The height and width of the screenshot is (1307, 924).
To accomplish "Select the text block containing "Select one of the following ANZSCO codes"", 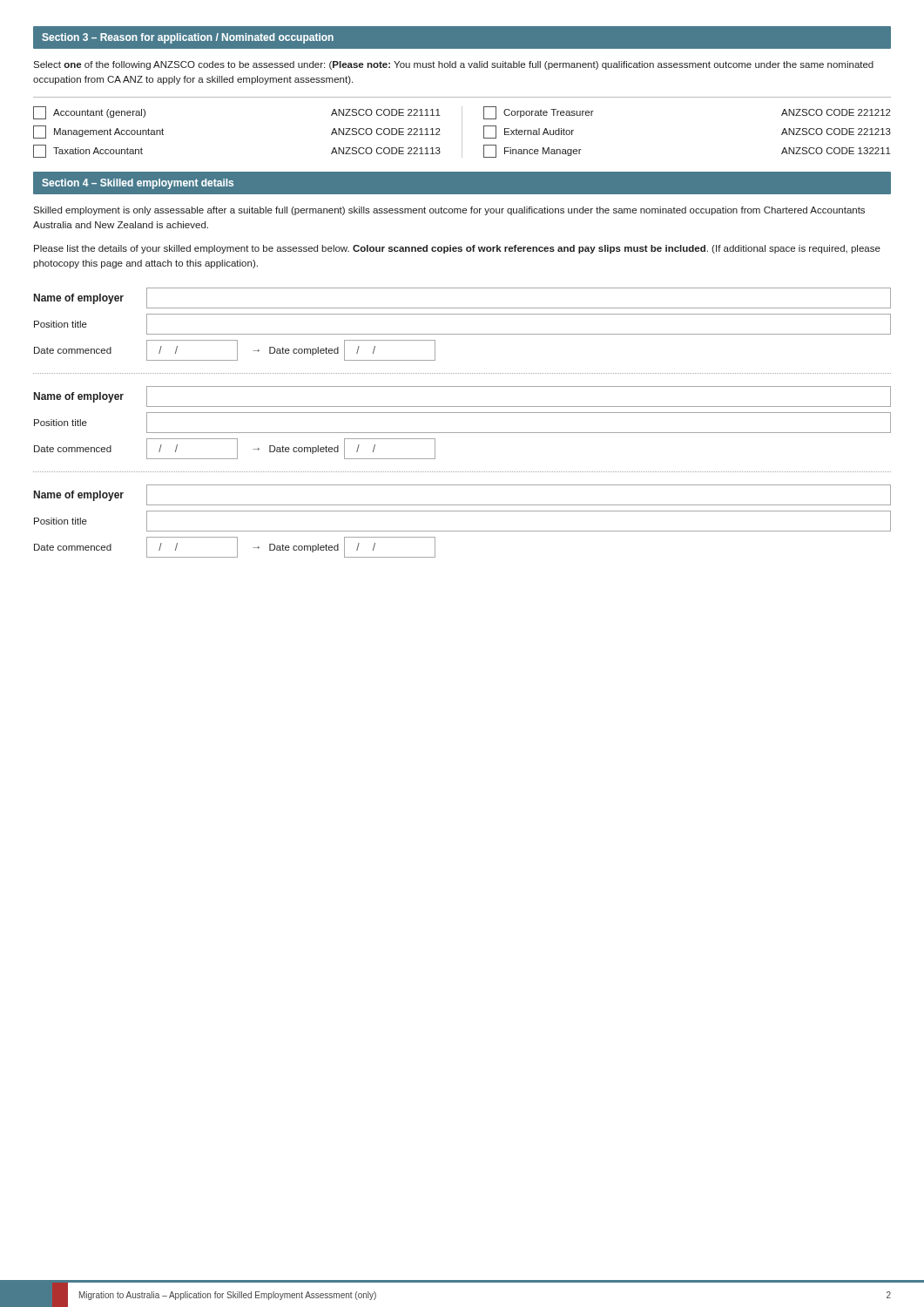I will (x=453, y=72).
